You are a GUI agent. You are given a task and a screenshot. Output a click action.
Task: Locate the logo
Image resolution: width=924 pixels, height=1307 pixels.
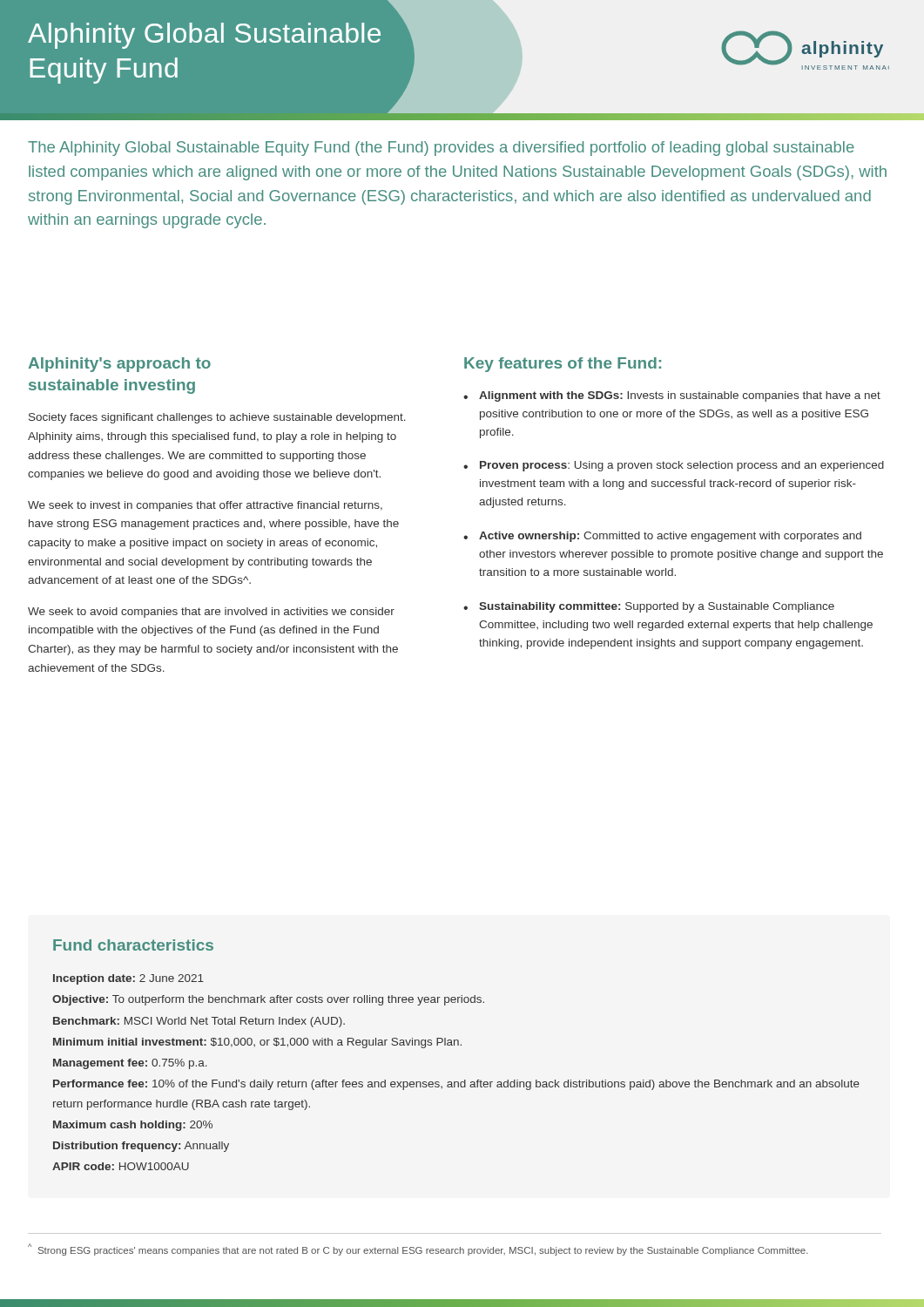(802, 48)
